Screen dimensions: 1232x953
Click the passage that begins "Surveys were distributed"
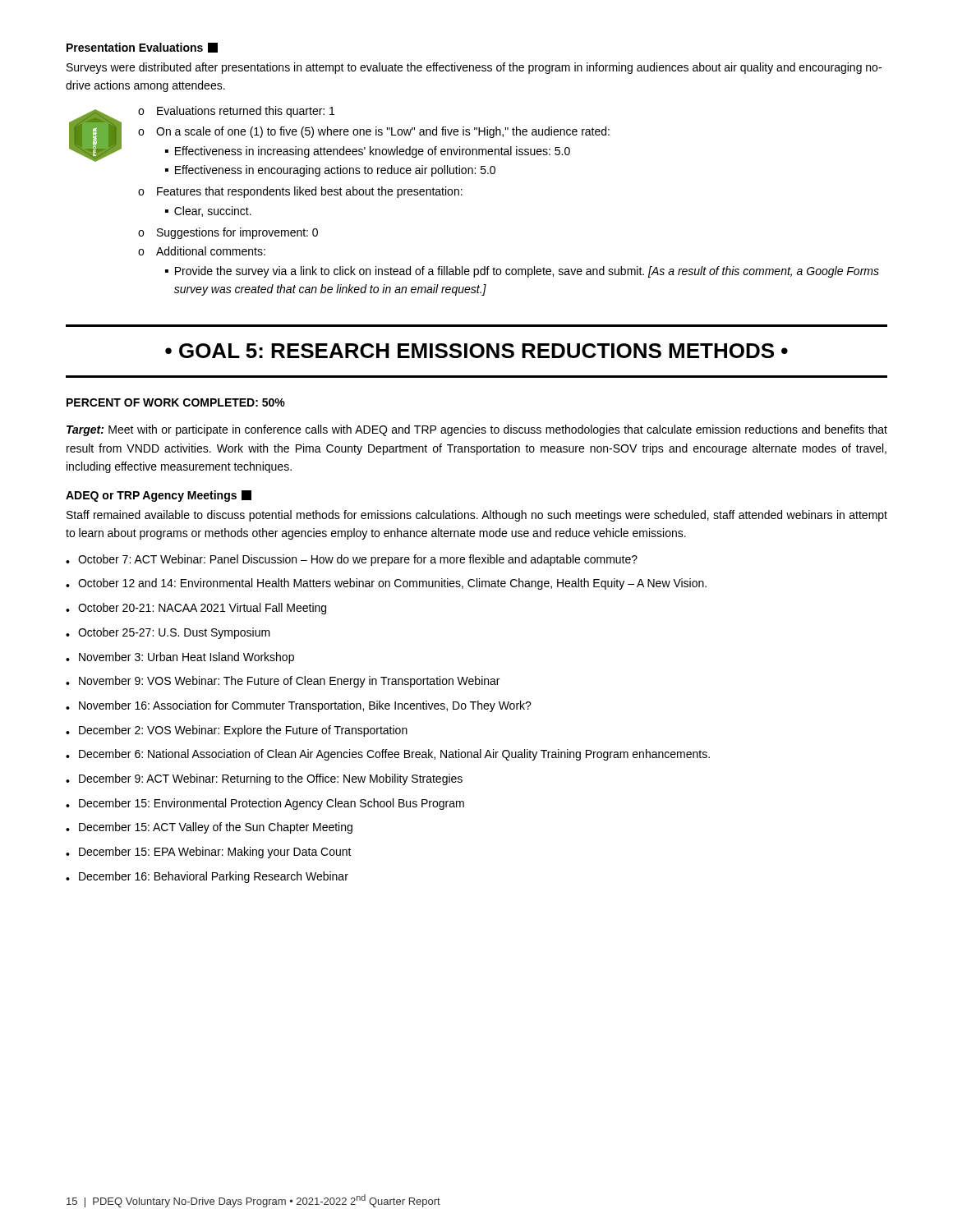pos(474,76)
